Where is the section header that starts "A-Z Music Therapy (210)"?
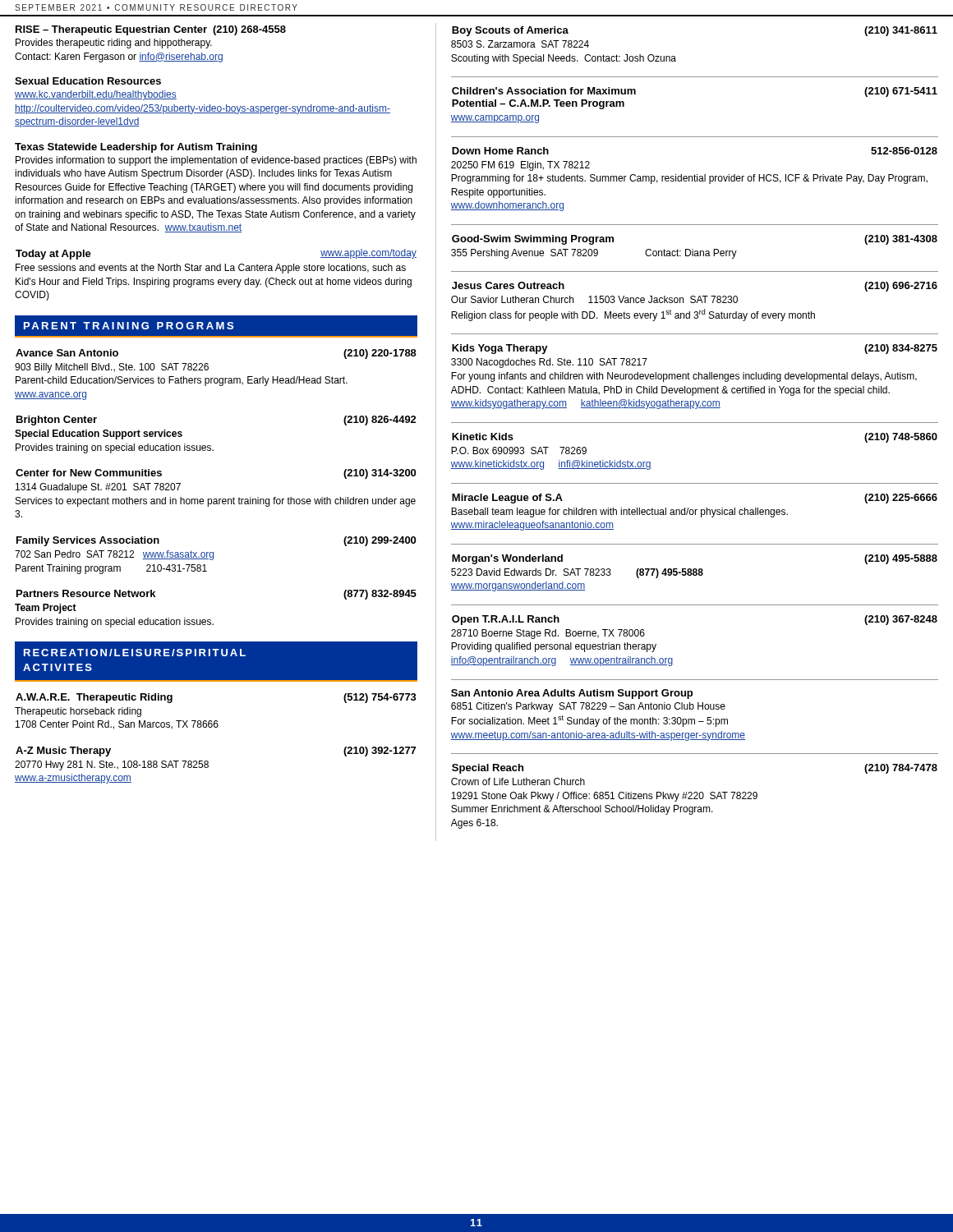 pyautogui.click(x=216, y=764)
